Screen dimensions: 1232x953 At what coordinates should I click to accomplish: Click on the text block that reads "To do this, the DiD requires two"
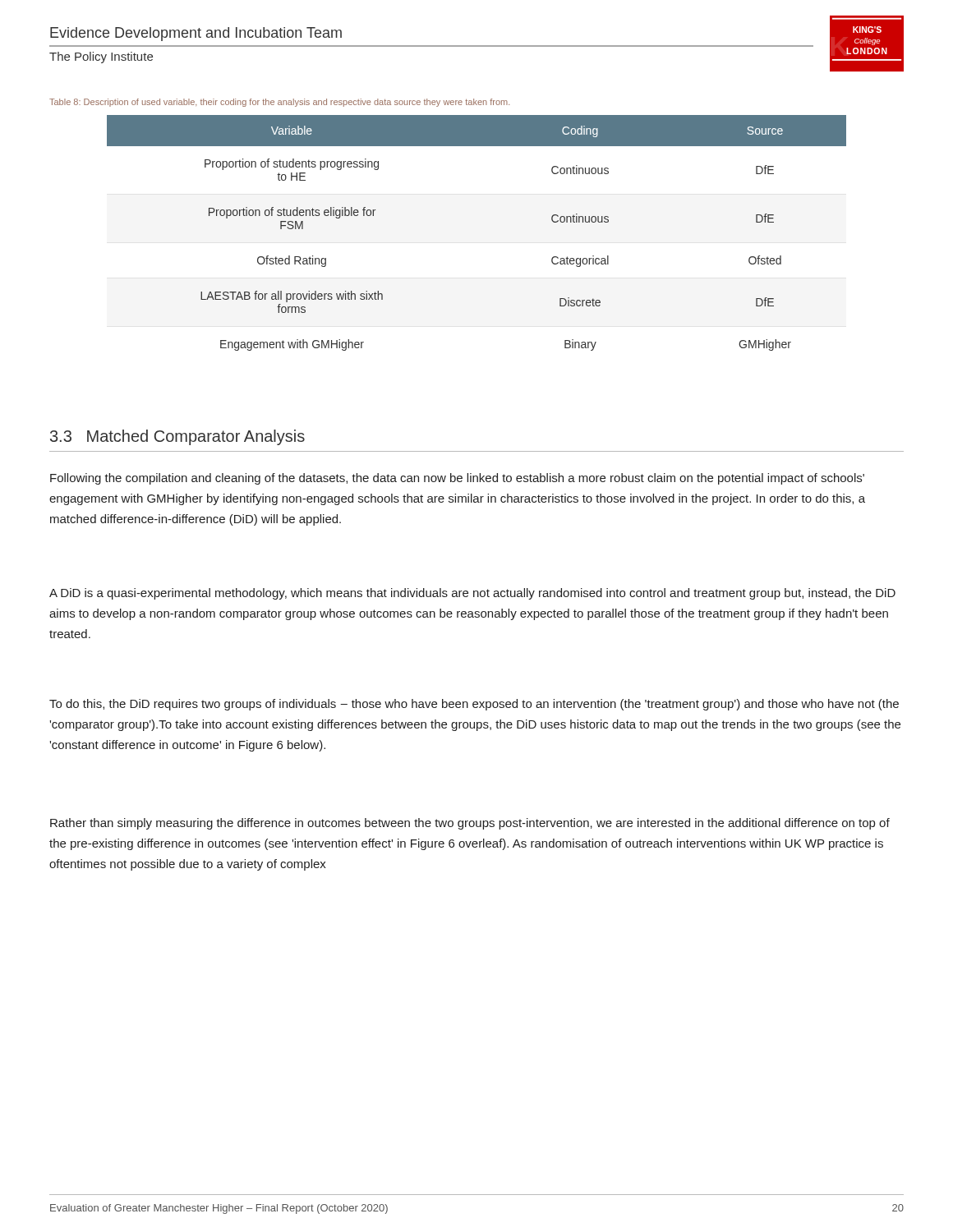coord(475,724)
